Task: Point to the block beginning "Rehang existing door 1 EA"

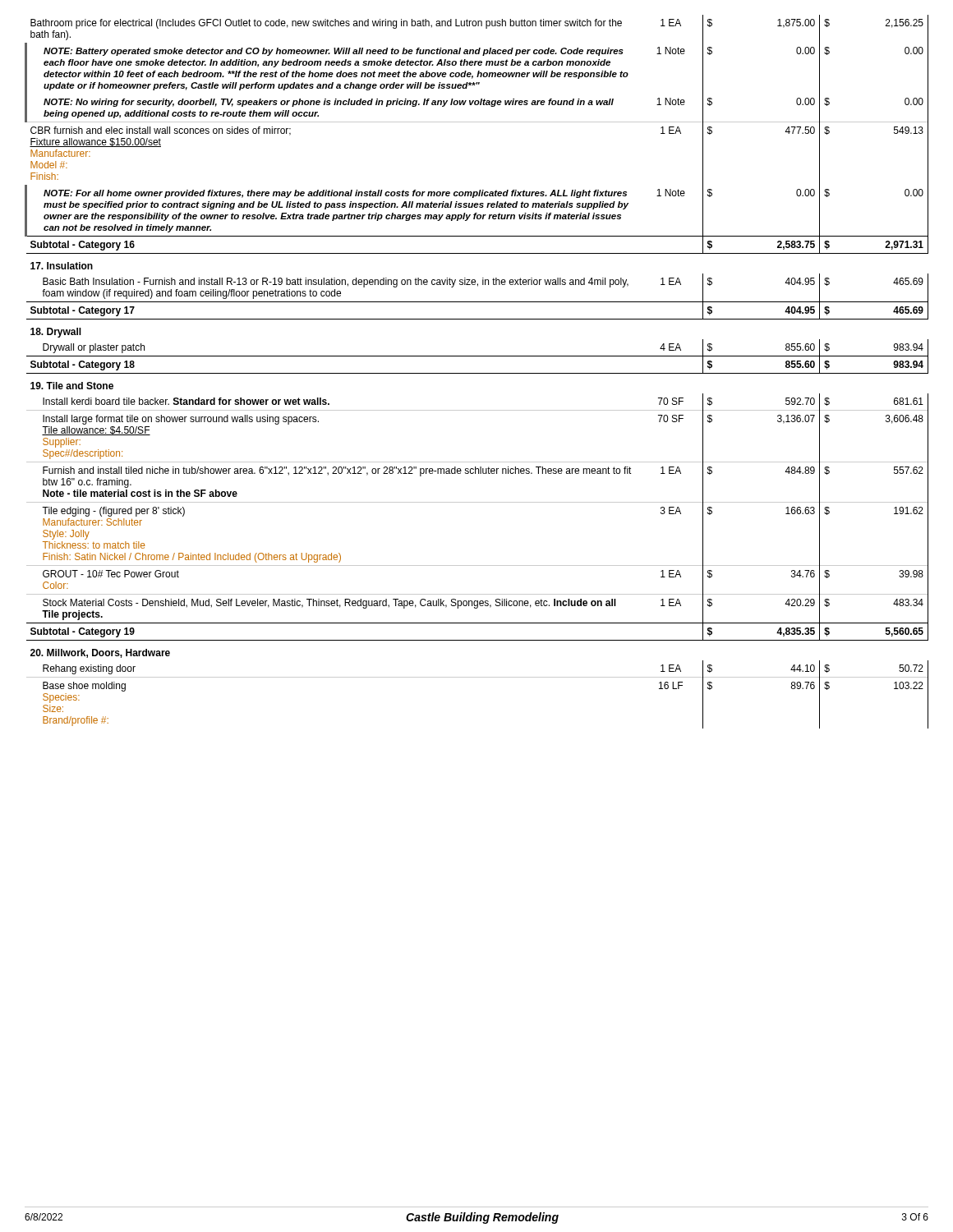Action: click(477, 669)
